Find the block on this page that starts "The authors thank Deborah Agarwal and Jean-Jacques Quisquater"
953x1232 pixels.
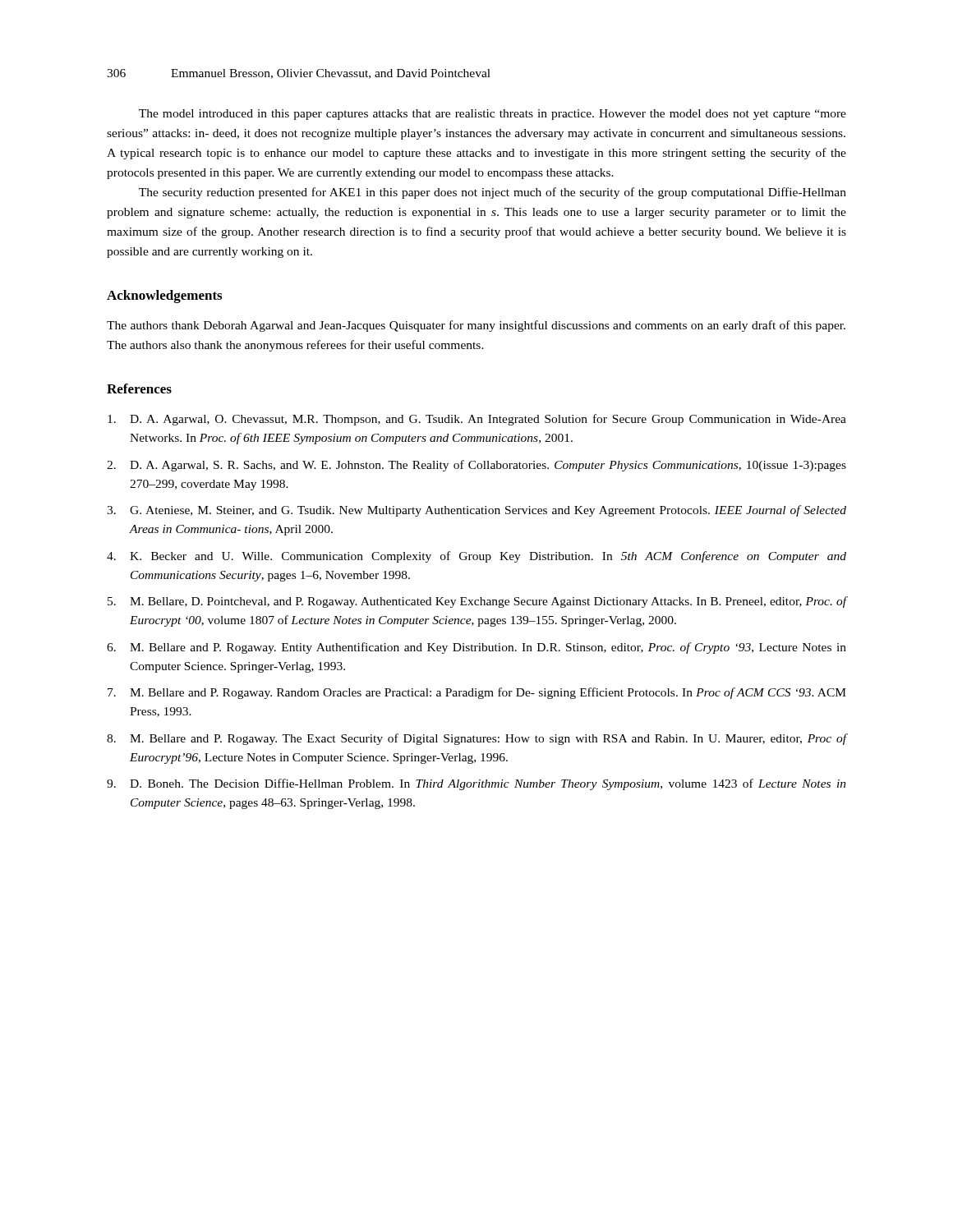pyautogui.click(x=476, y=335)
